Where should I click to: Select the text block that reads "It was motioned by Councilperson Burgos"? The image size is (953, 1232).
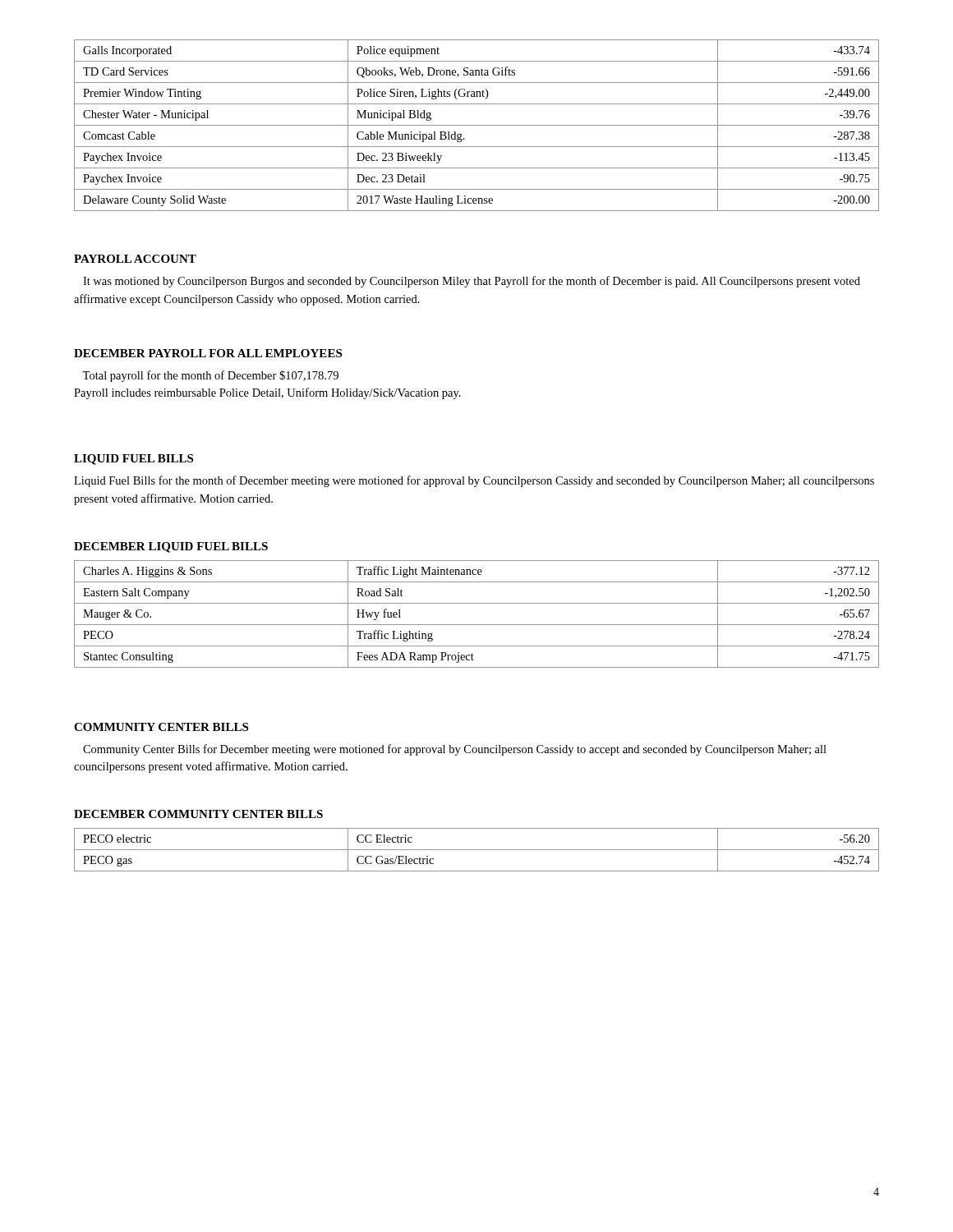coord(467,290)
